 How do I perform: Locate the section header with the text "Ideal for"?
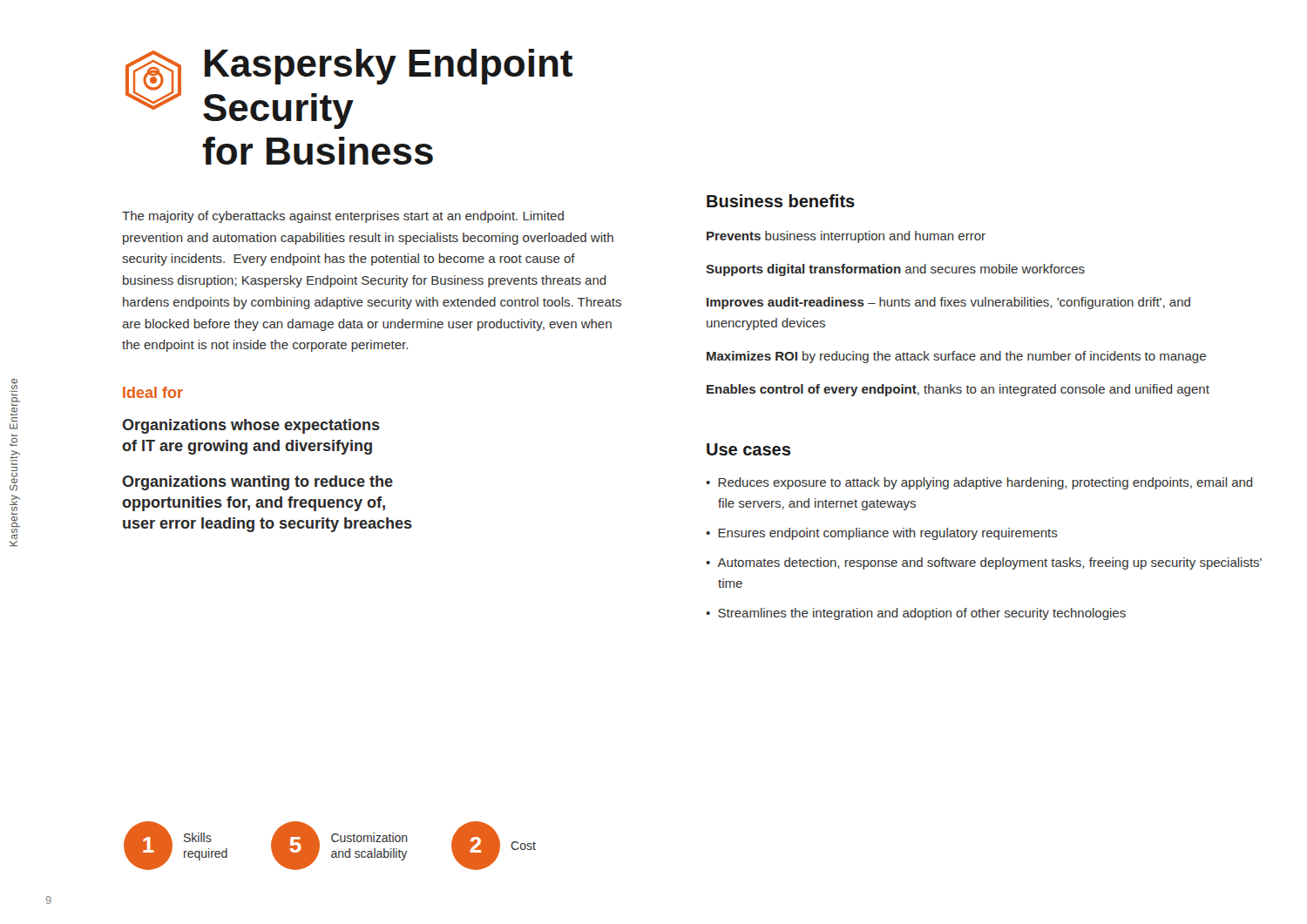pyautogui.click(x=152, y=393)
